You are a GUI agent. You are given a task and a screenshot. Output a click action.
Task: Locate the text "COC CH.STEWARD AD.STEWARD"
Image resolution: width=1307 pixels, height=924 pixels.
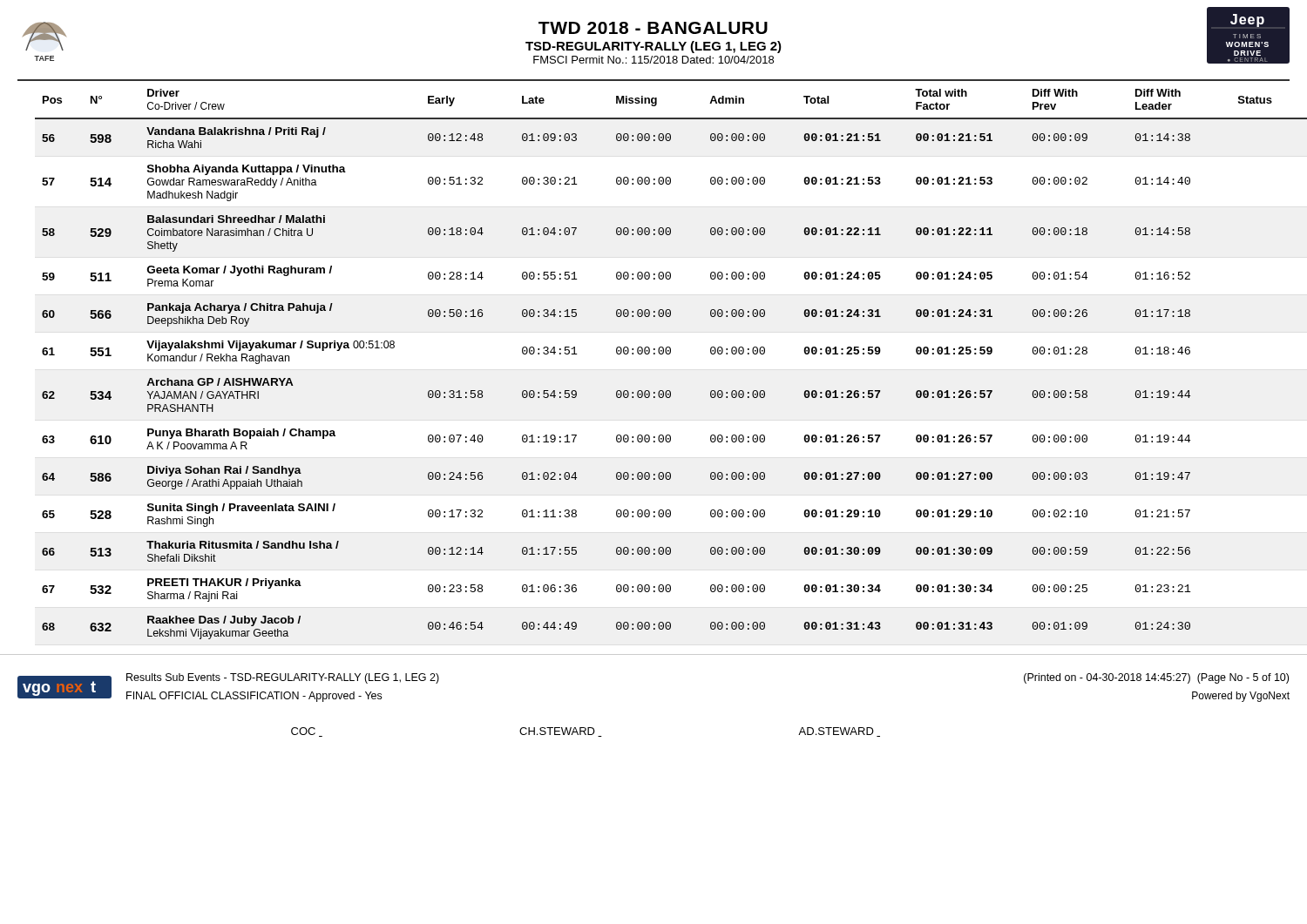click(x=586, y=732)
